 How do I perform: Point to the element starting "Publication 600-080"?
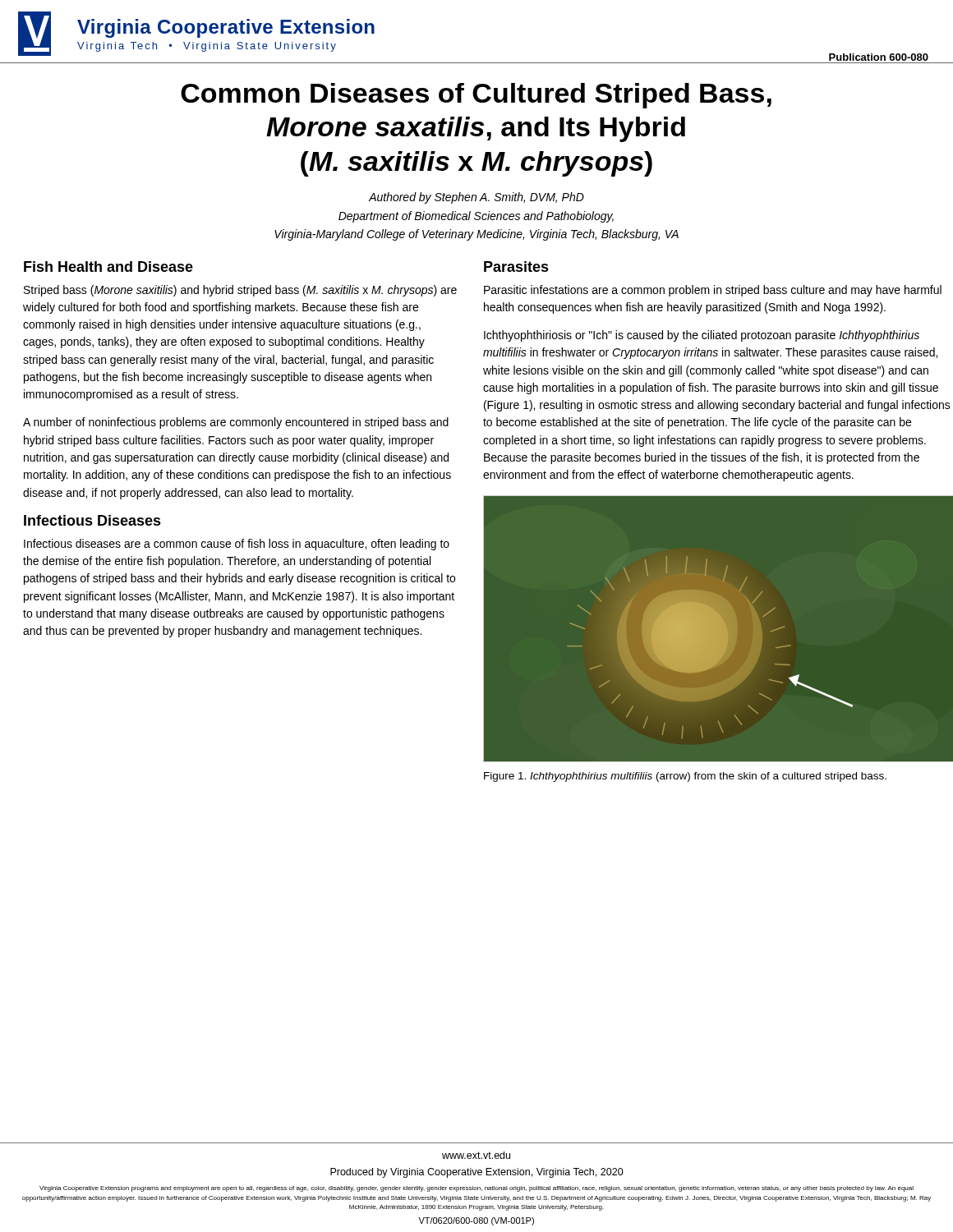click(x=878, y=57)
